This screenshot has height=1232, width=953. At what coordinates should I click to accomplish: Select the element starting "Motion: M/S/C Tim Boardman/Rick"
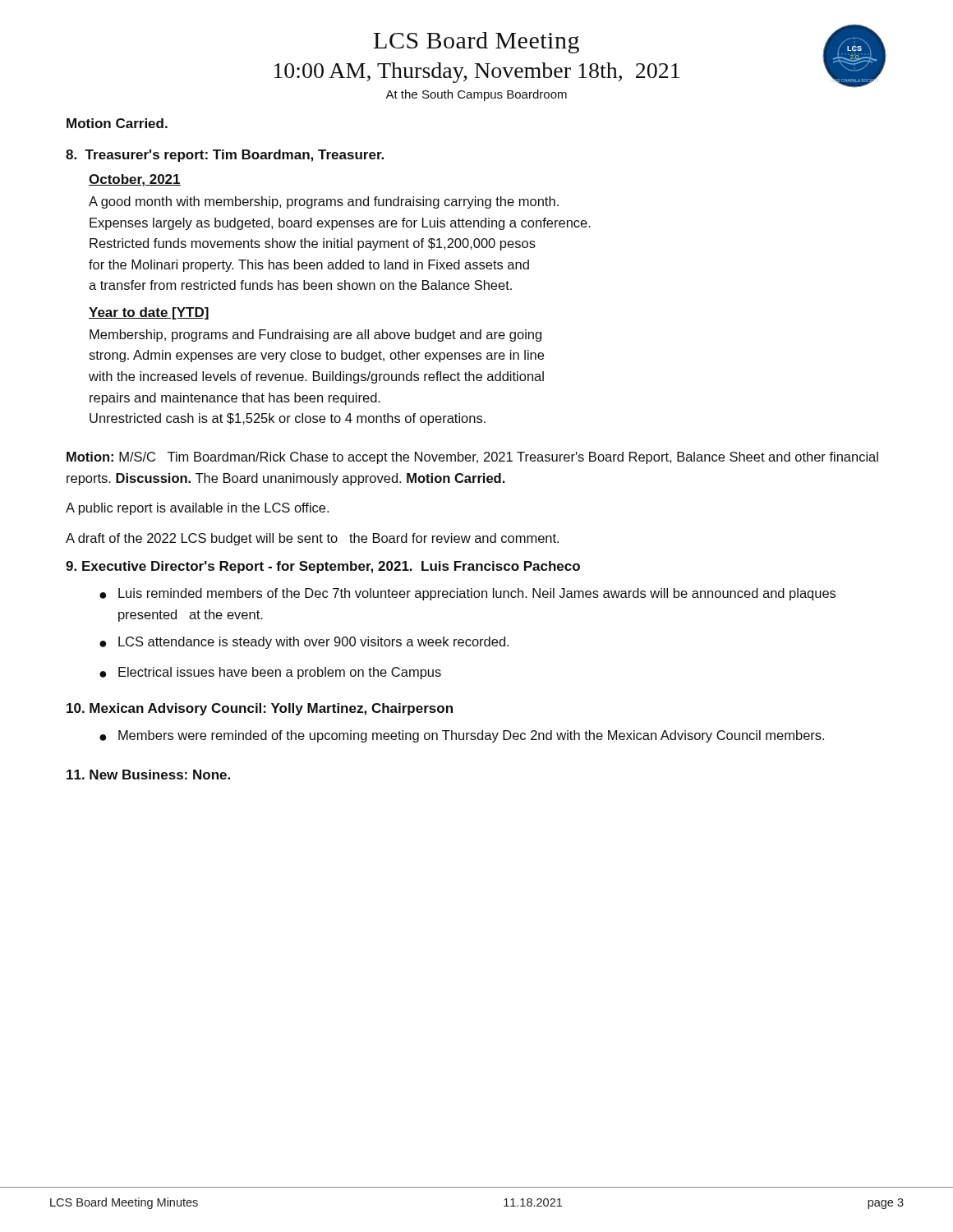tap(472, 467)
